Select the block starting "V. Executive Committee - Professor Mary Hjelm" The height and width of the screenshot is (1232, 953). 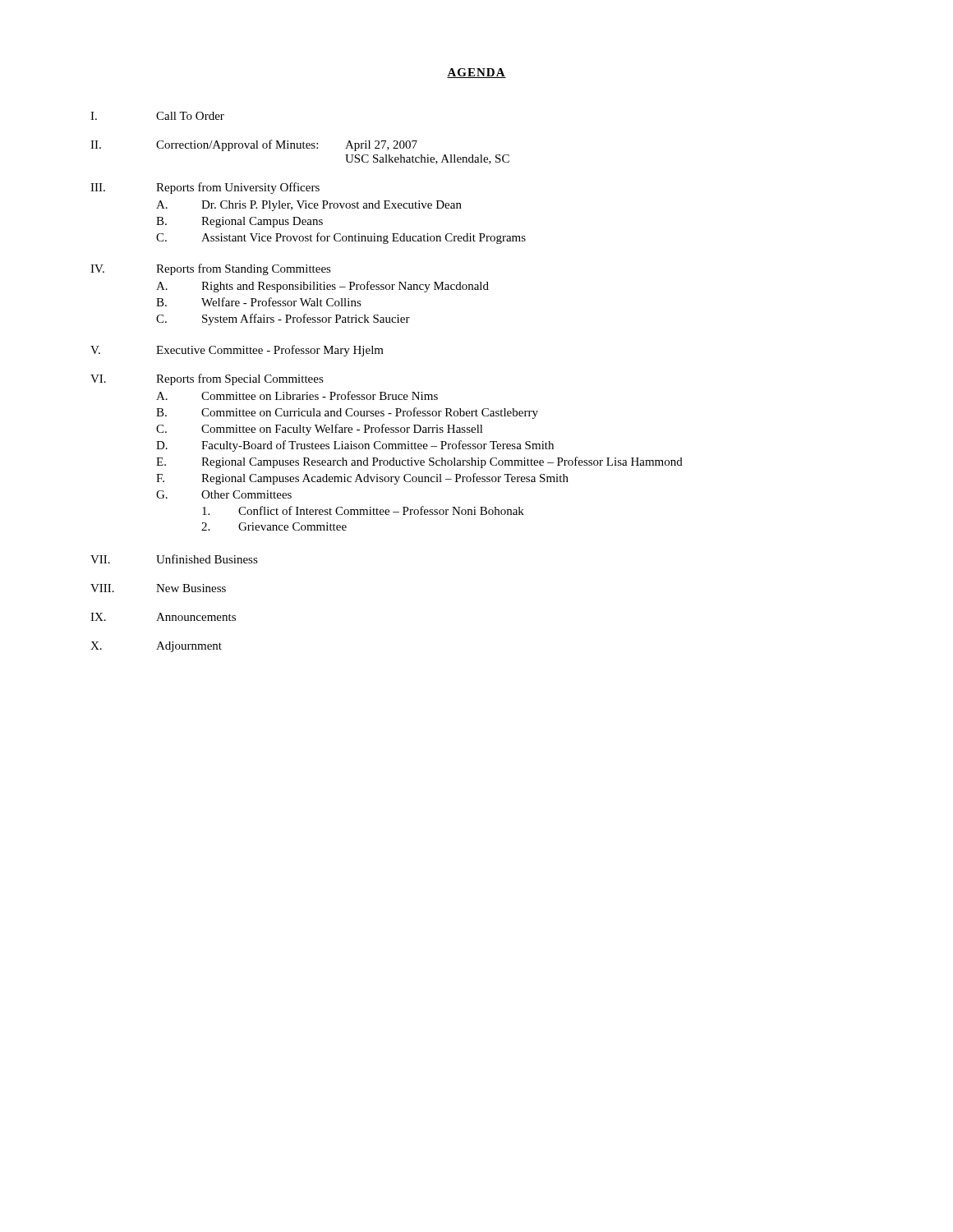pos(237,350)
